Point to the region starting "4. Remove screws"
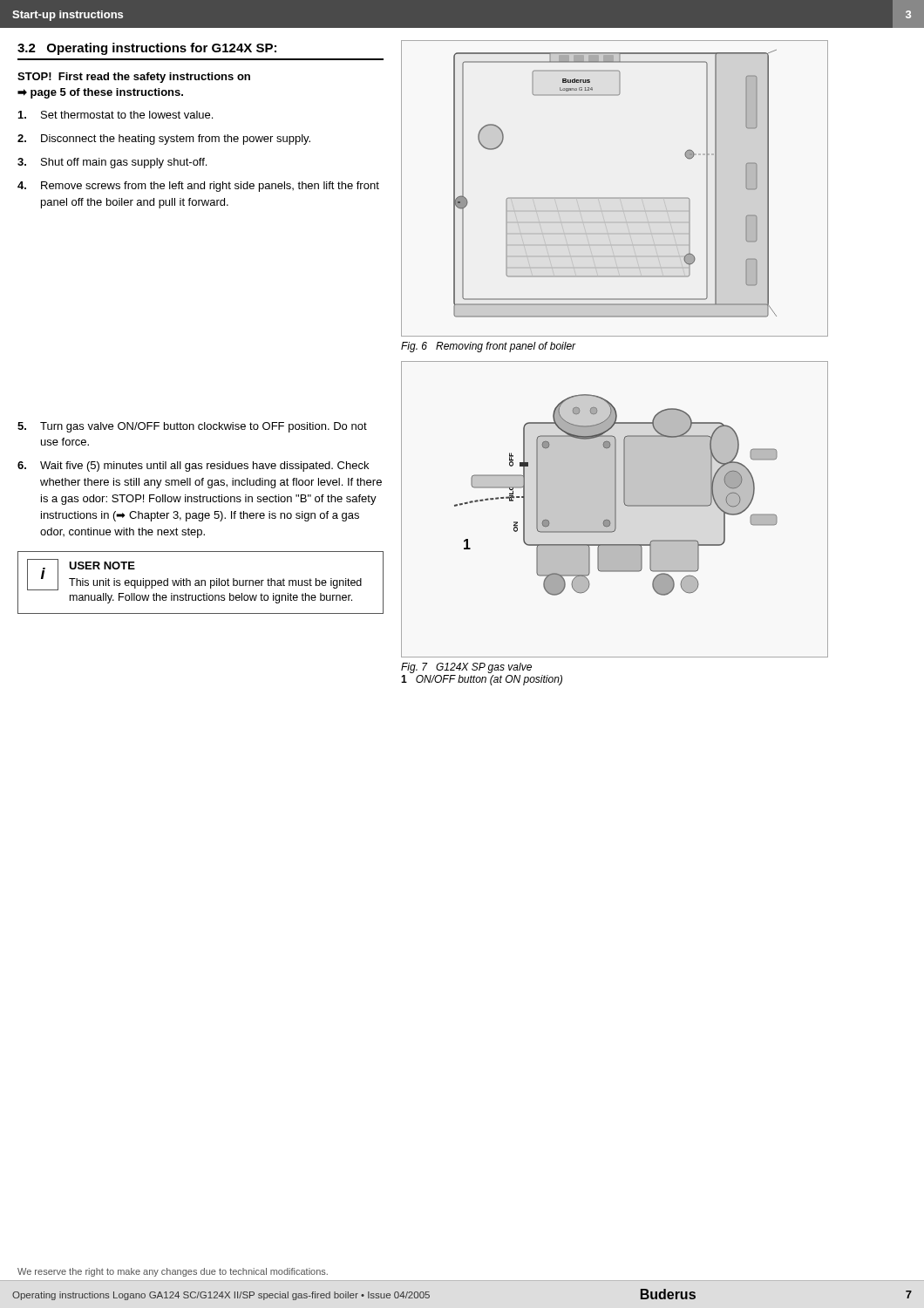Image resolution: width=924 pixels, height=1308 pixels. 201,194
